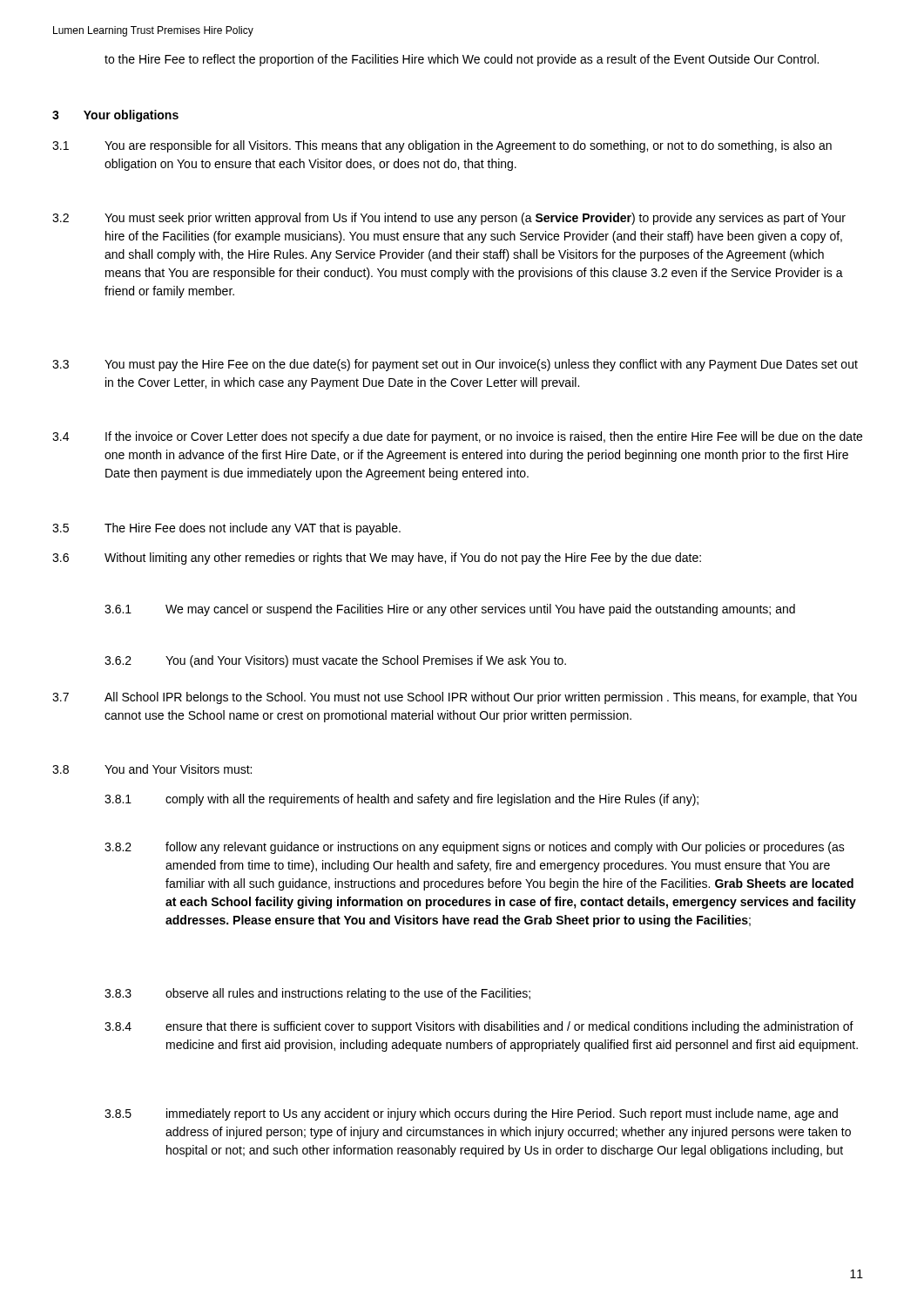Where is the passage that starts "3.6 Without limiting any other"?
The image size is (924, 1307).
tap(377, 558)
